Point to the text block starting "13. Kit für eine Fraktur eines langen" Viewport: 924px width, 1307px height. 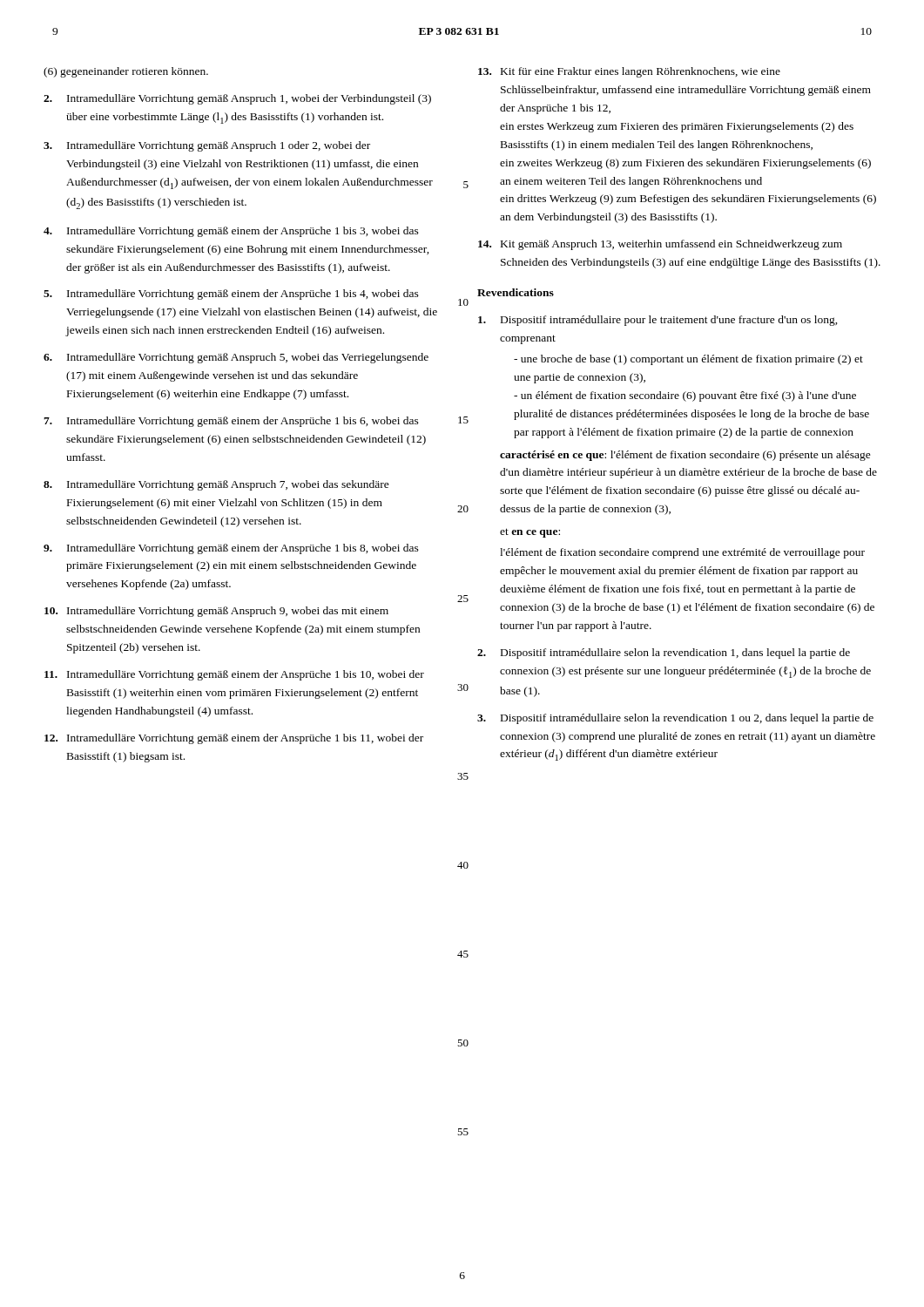680,145
